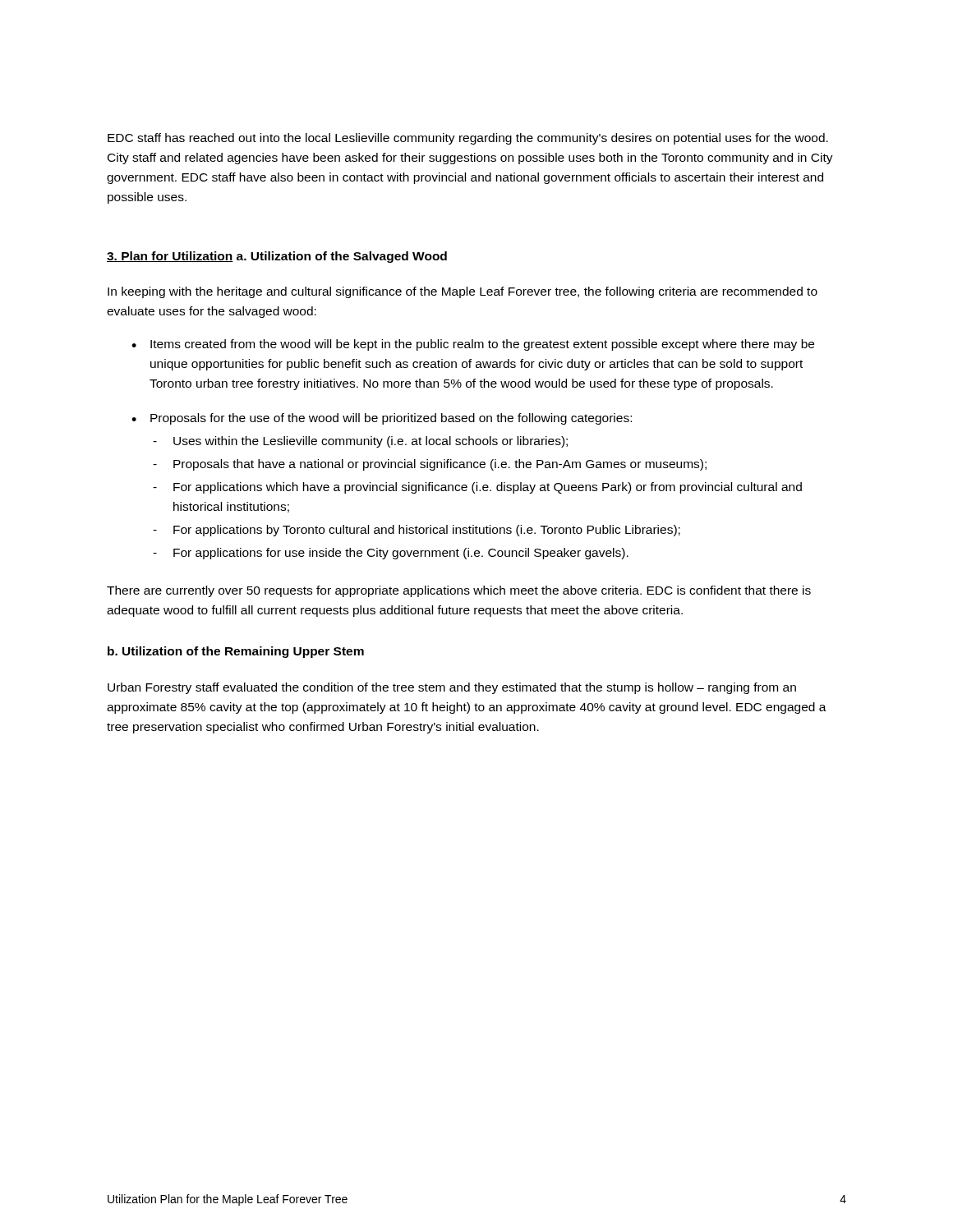The image size is (953, 1232).
Task: Find the text block that reads "EDC staff has"
Action: pyautogui.click(x=476, y=167)
